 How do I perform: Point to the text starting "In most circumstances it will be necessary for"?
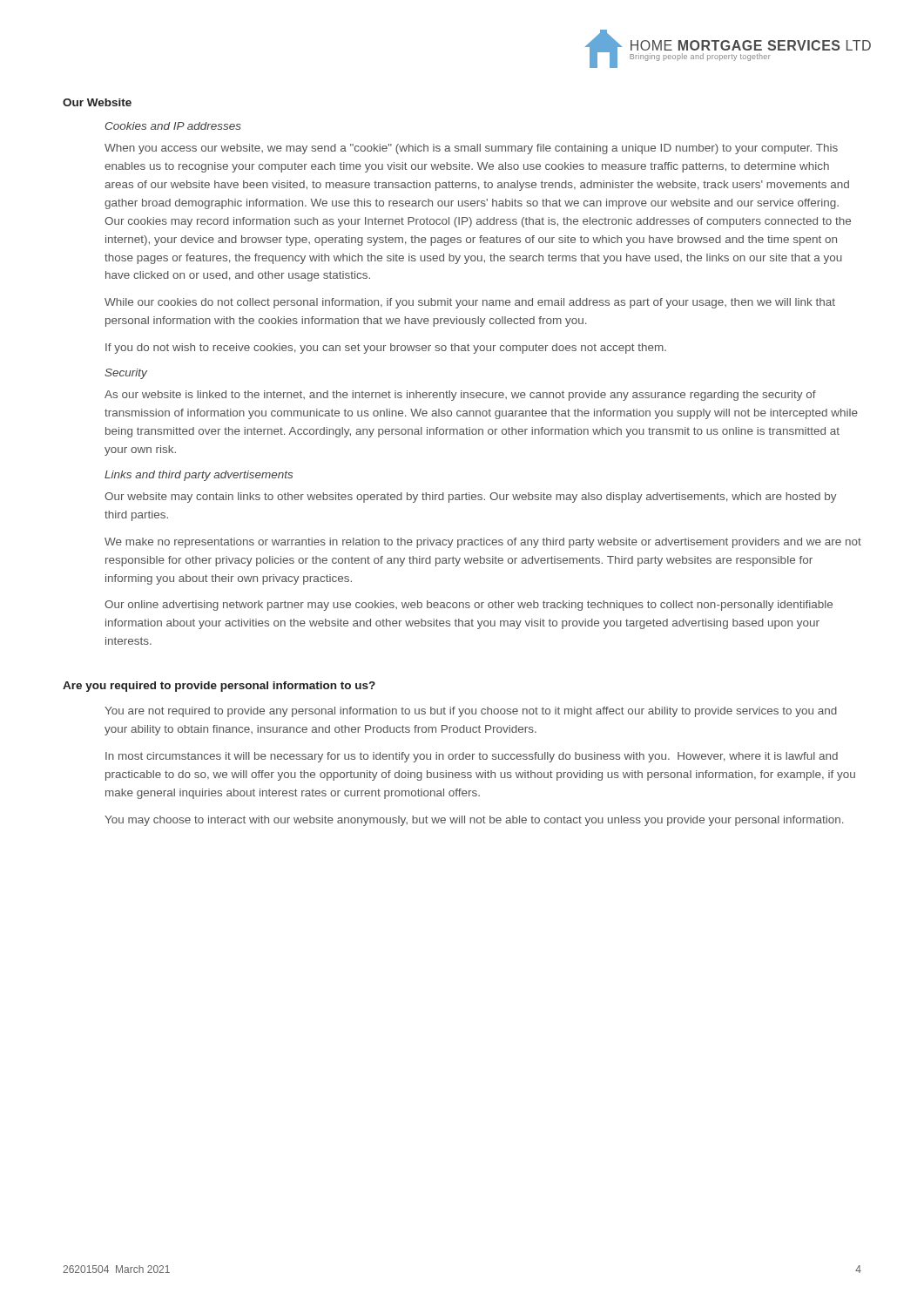480,774
